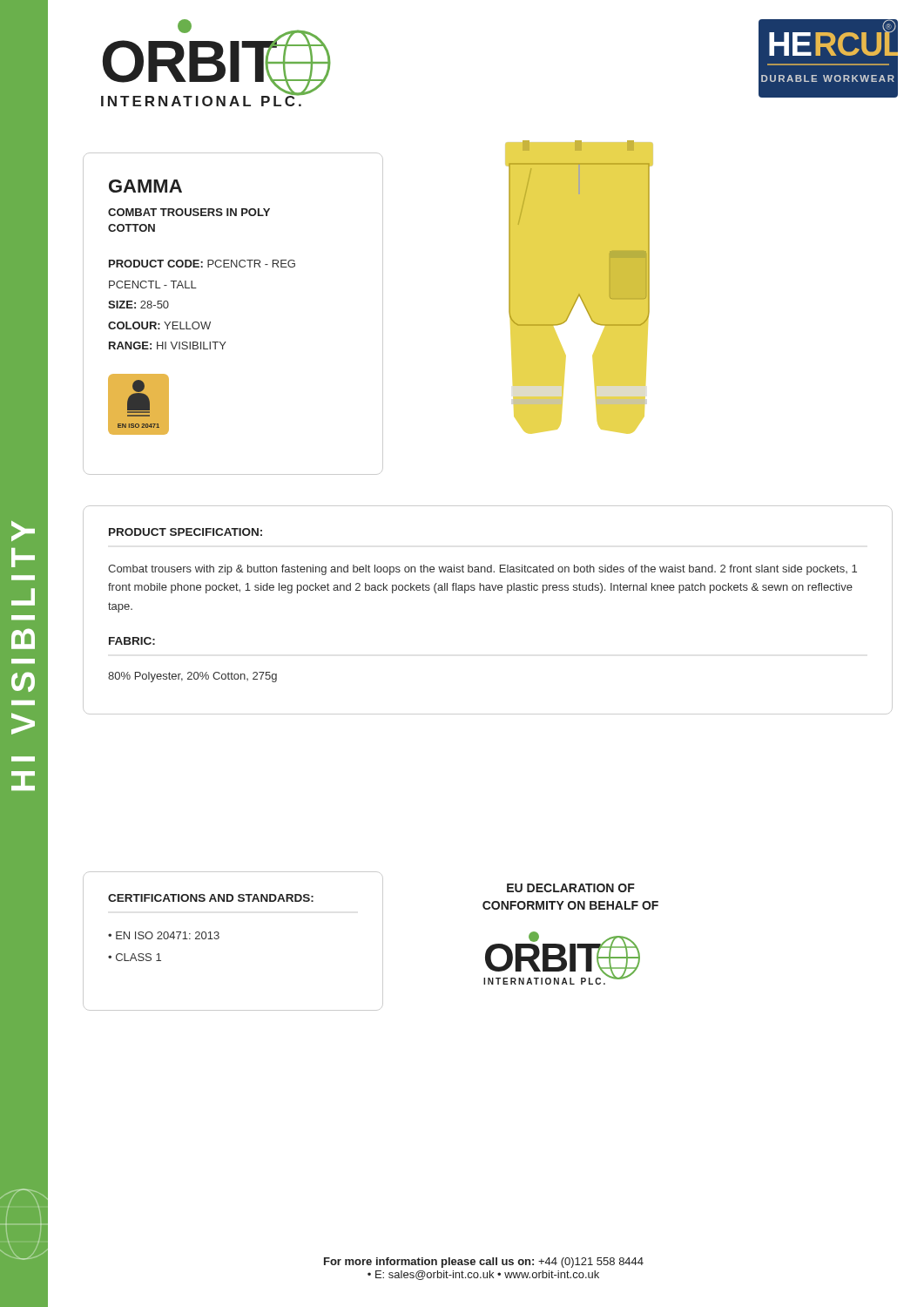Image resolution: width=924 pixels, height=1307 pixels.
Task: Find the photo
Action: (x=579, y=299)
